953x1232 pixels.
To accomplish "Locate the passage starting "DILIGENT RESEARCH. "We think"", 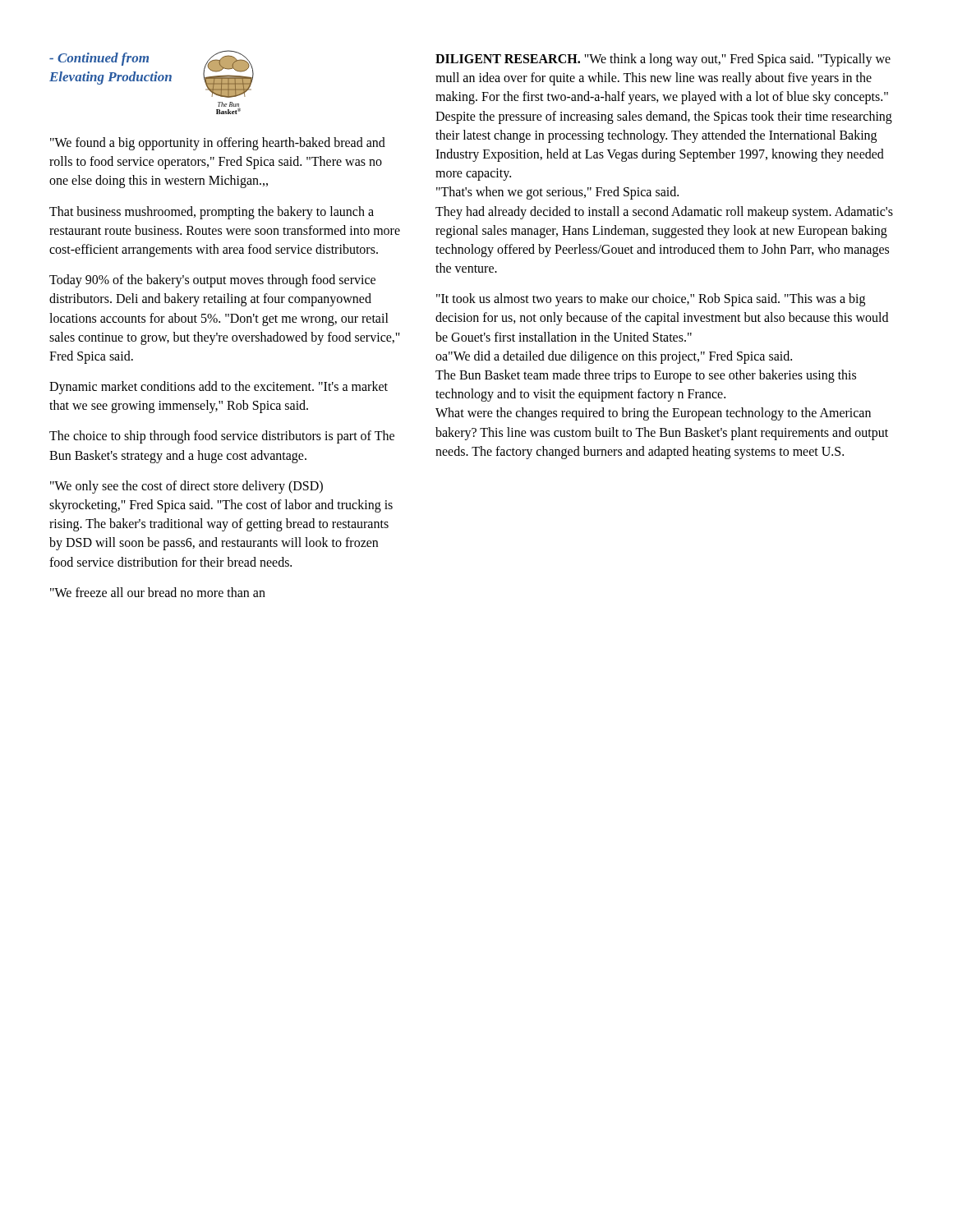I will 670,164.
